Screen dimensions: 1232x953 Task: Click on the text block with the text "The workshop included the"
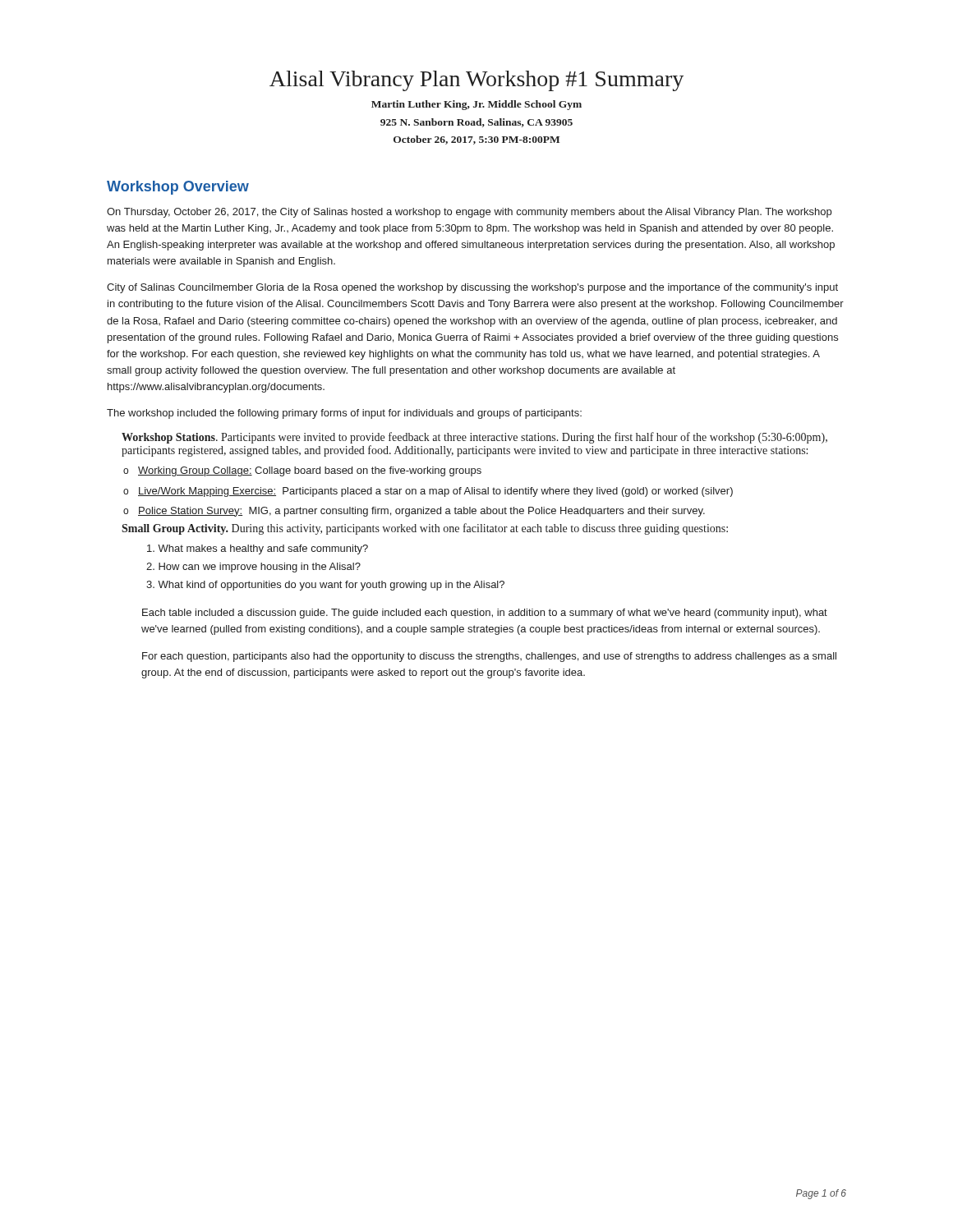(476, 413)
